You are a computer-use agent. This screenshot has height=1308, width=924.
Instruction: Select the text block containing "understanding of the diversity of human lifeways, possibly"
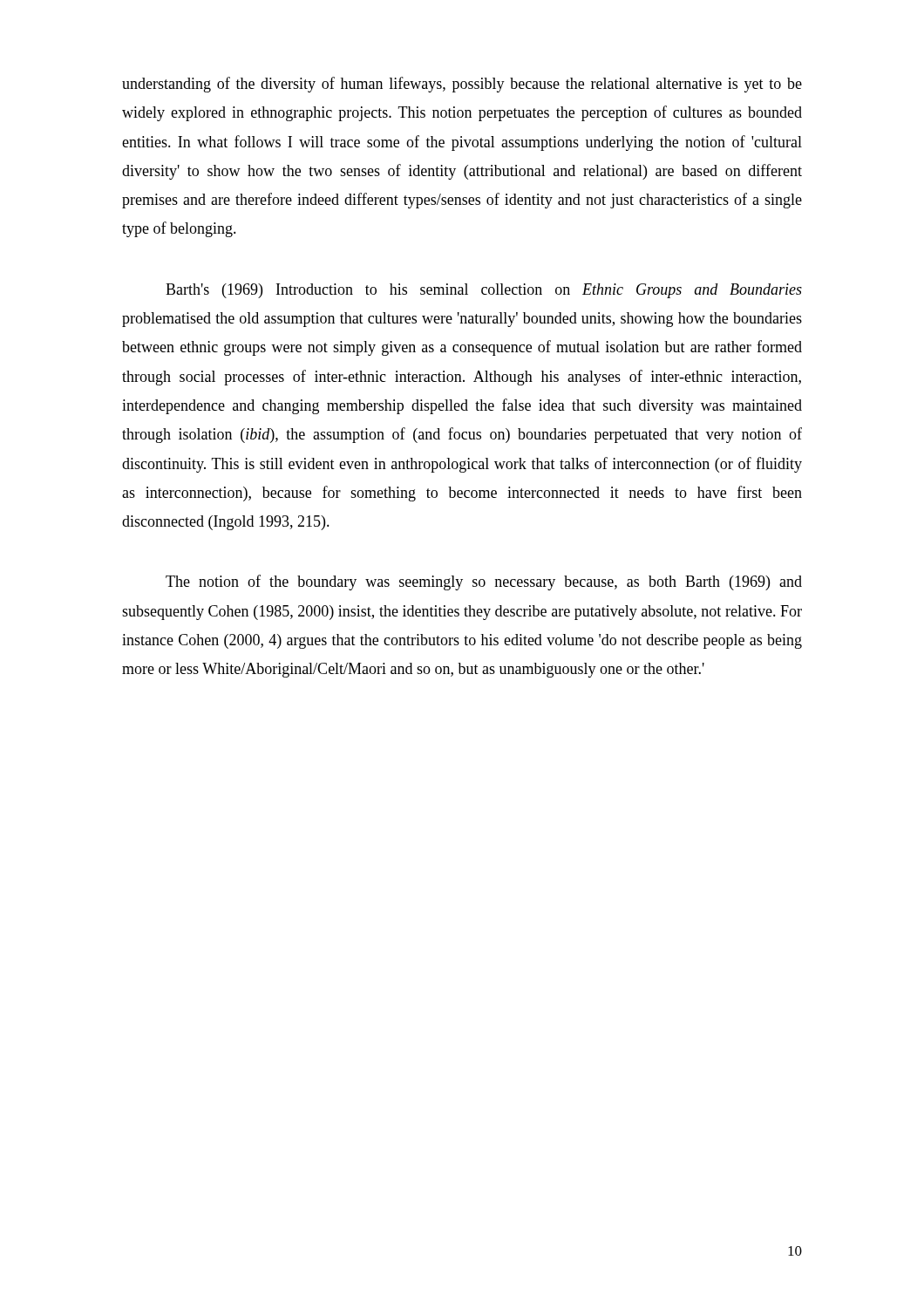462,156
